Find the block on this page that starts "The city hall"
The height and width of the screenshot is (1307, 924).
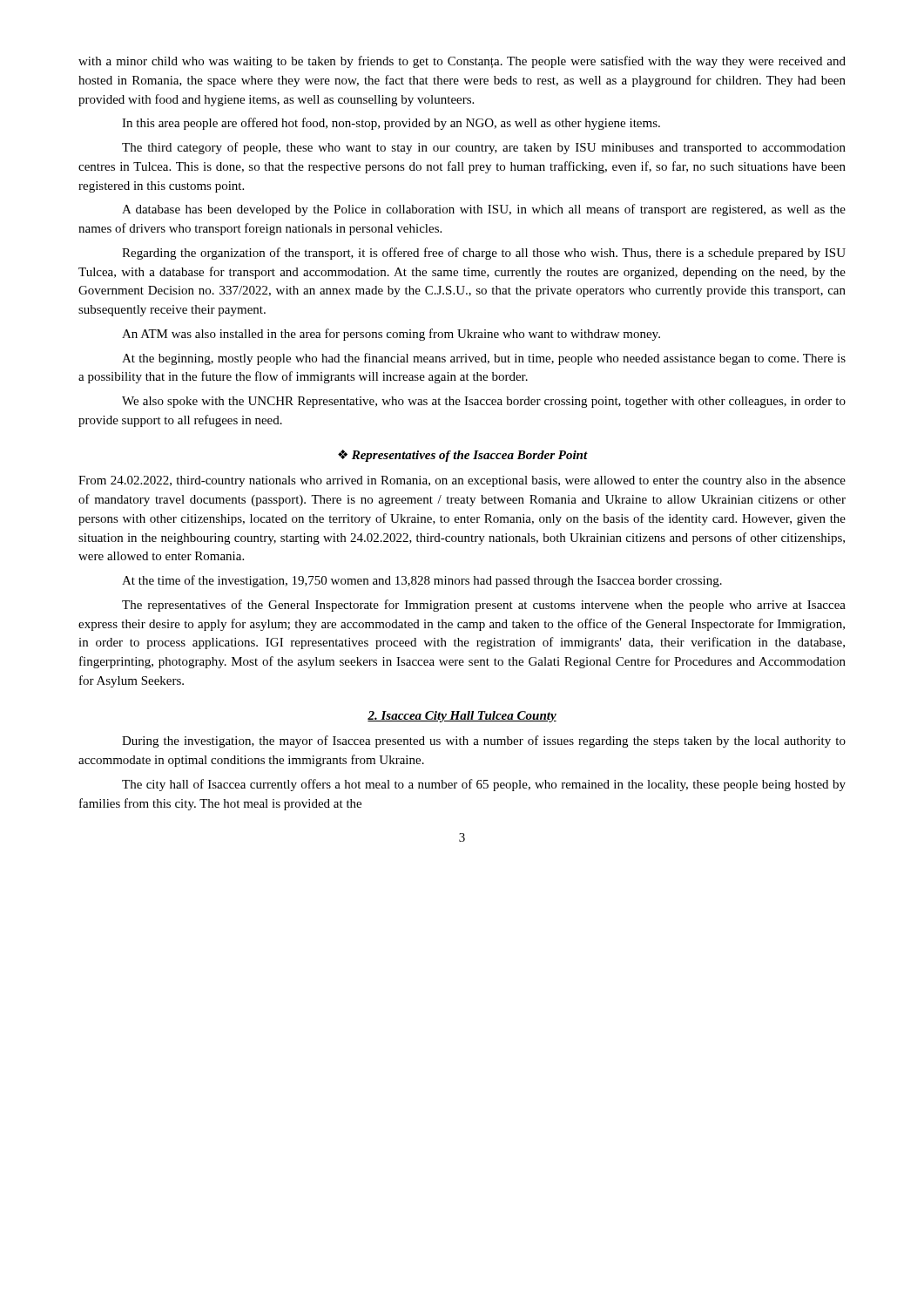[462, 794]
